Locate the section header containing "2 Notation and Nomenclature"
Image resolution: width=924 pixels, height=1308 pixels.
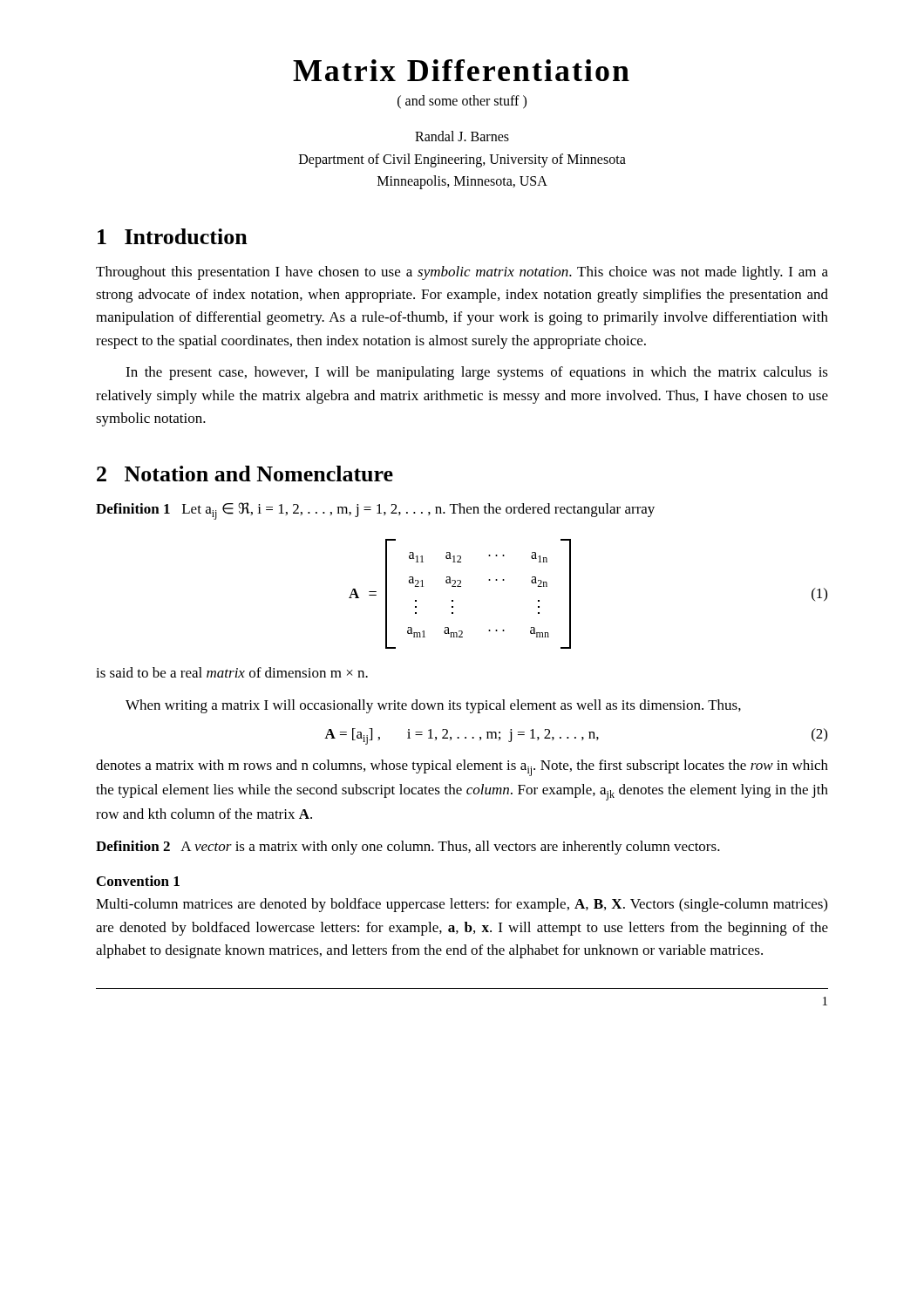click(x=245, y=473)
